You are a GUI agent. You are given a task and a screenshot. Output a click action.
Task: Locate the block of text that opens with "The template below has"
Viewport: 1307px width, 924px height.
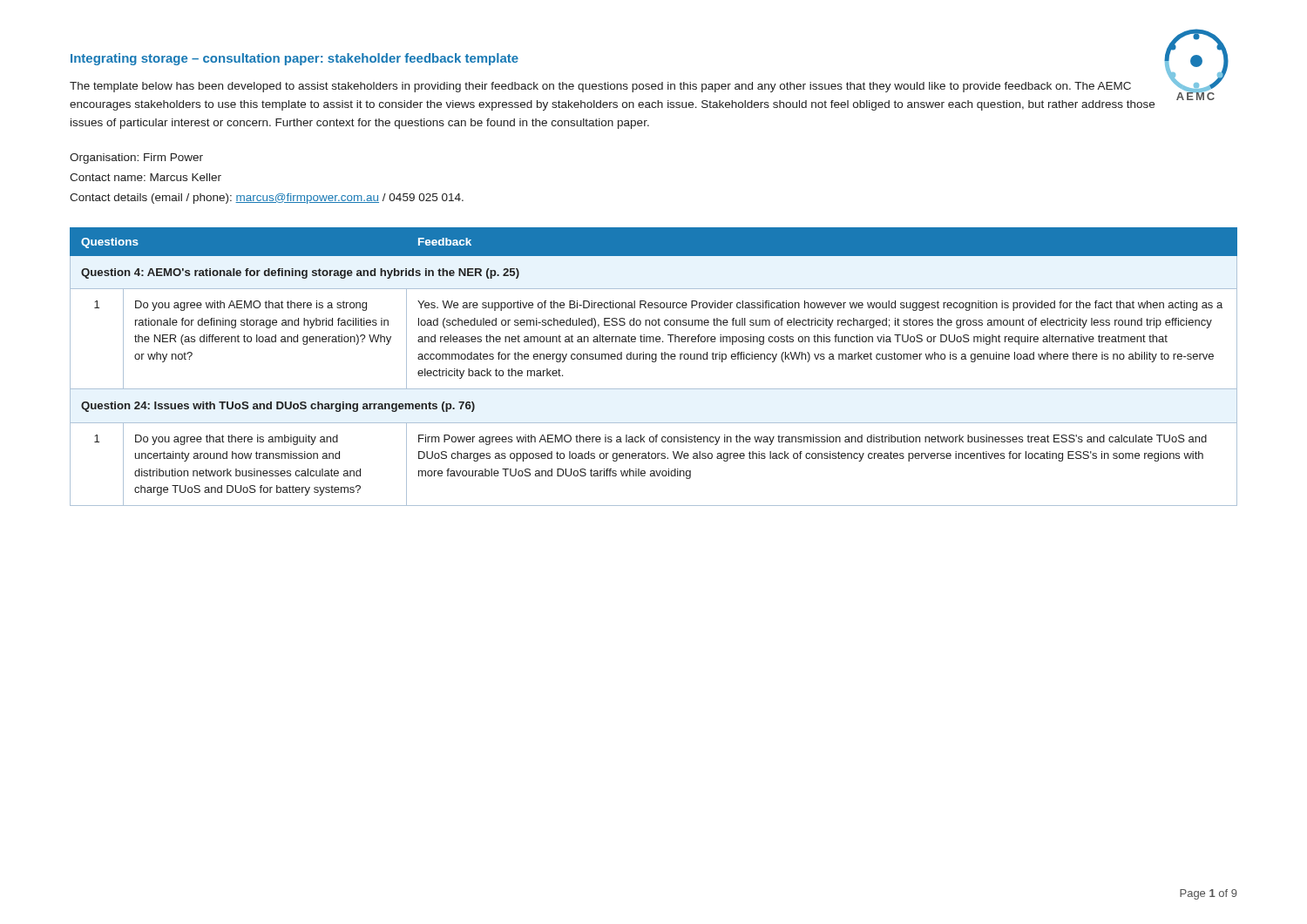click(612, 104)
